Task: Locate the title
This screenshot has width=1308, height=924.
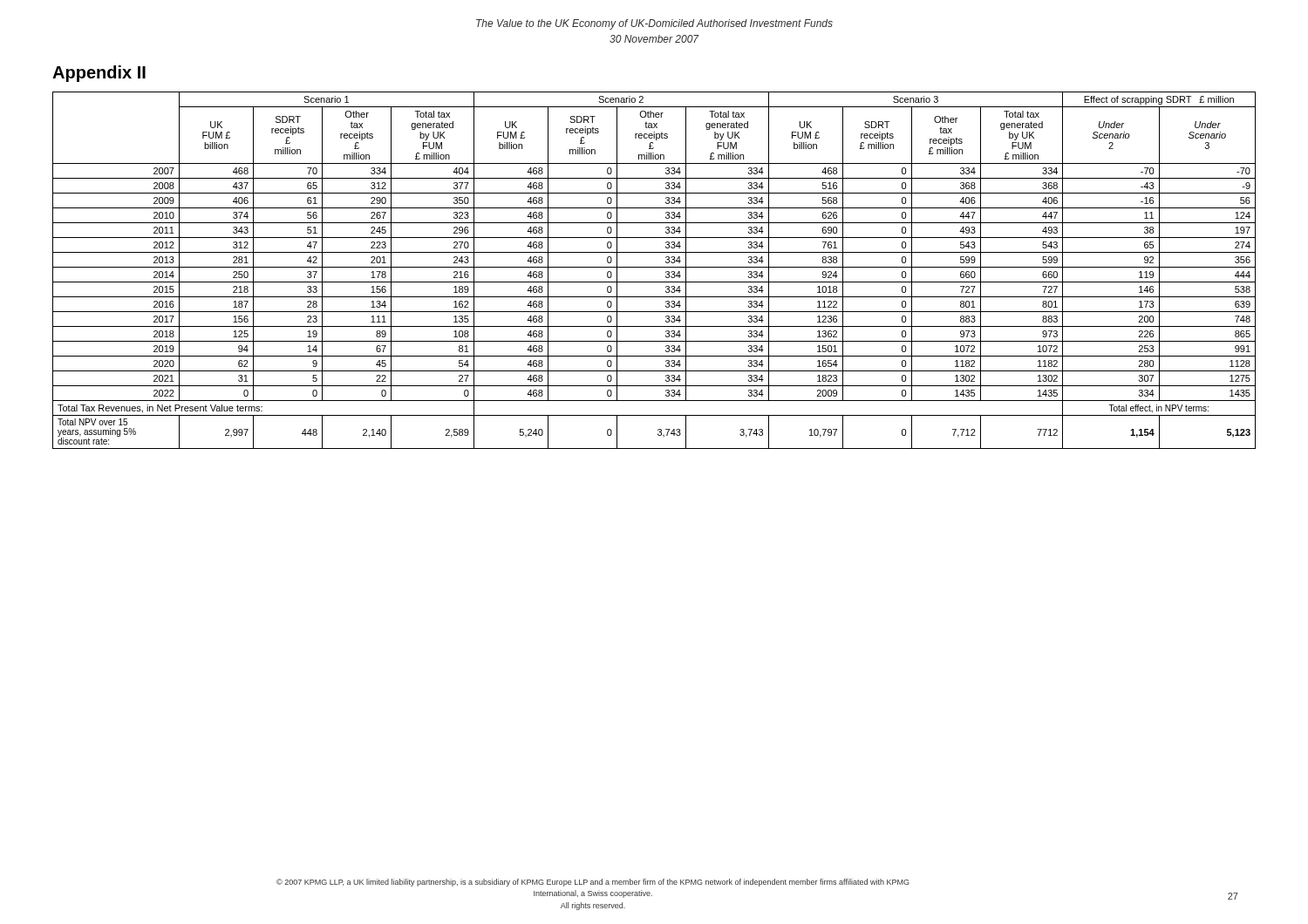Action: [99, 72]
